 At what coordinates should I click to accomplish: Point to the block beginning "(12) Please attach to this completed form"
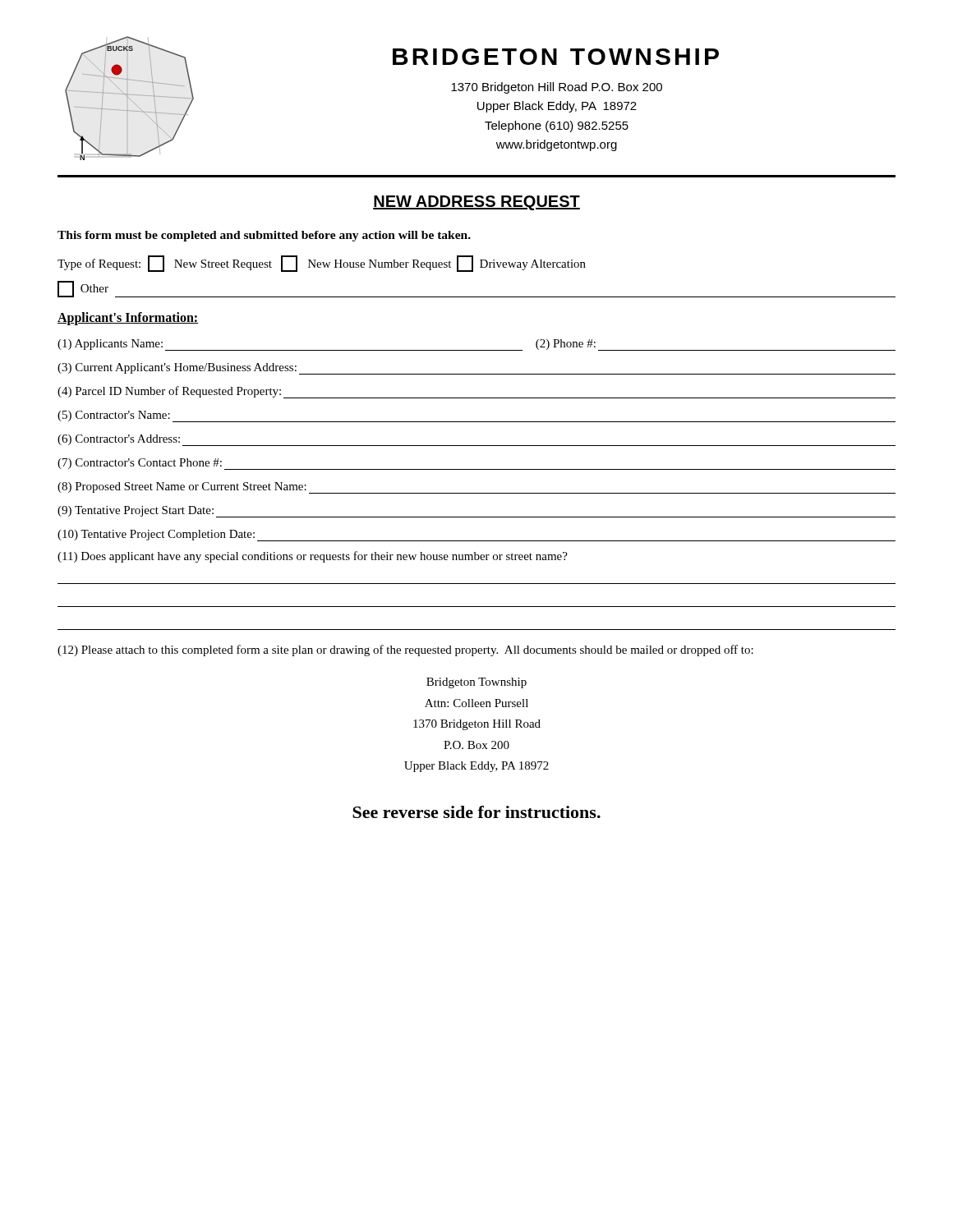pos(406,650)
